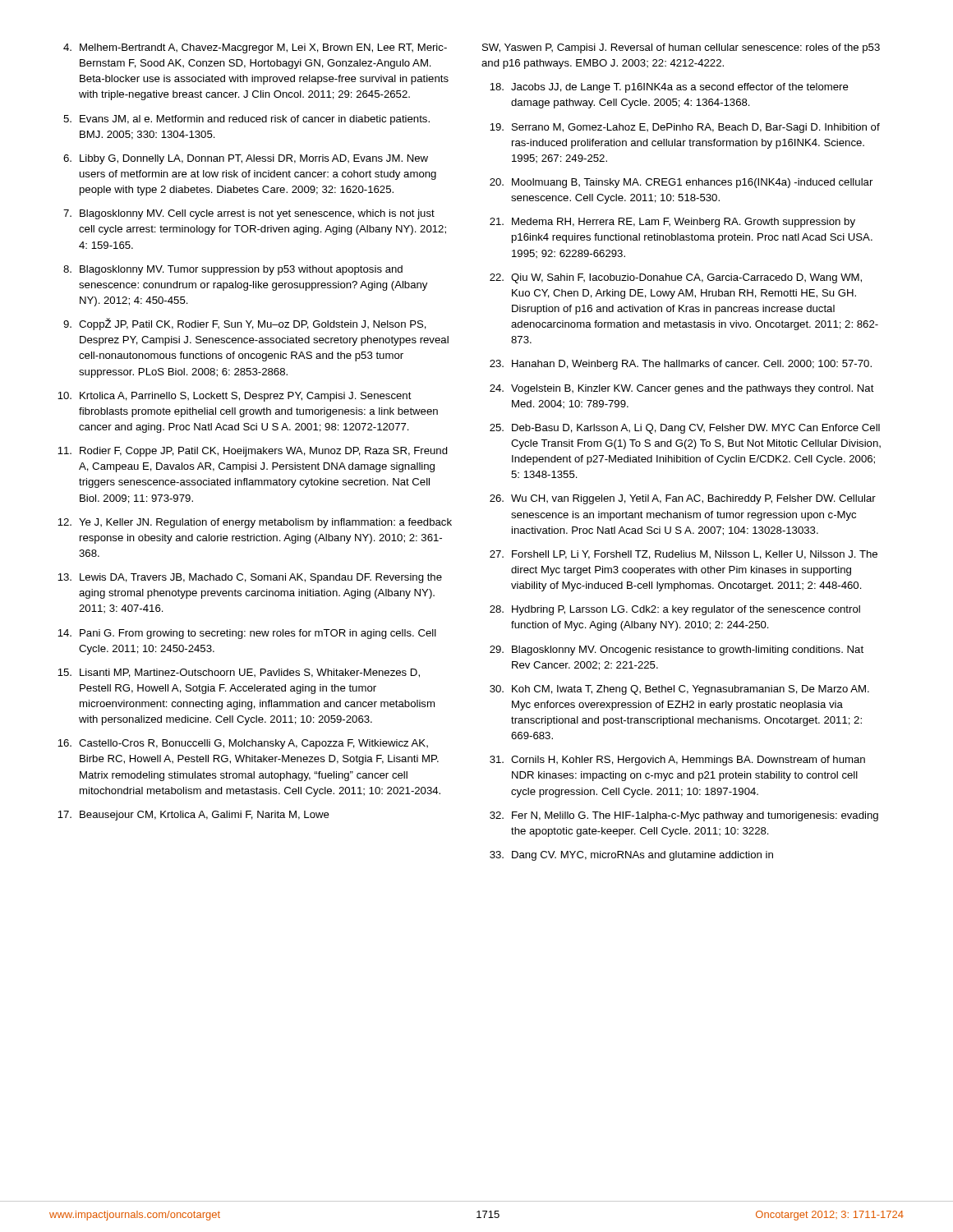
Task: Navigate to the text block starting "28. Hydbring P, Larsson LG. Cdk2:"
Action: point(683,617)
